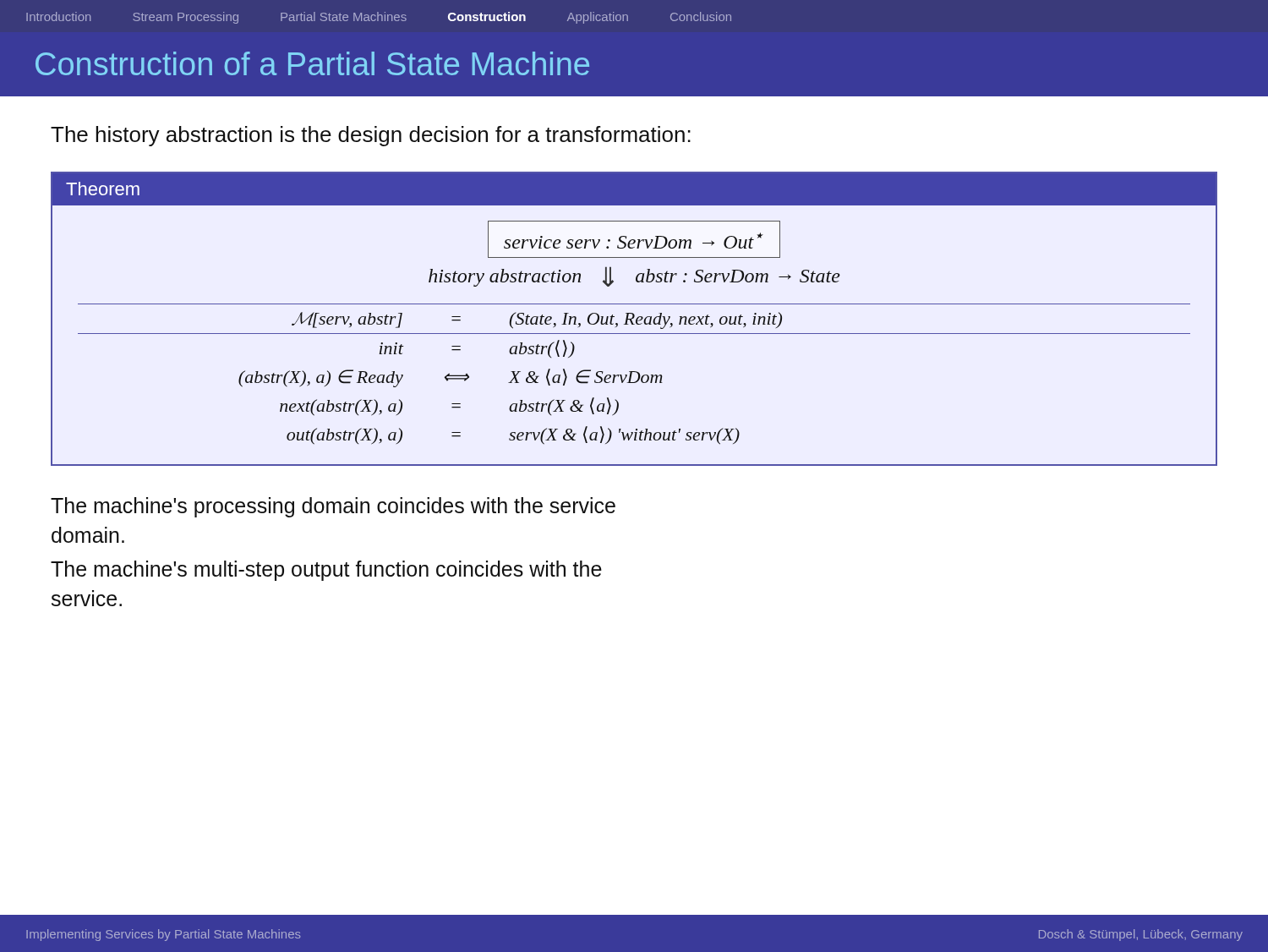1268x952 pixels.
Task: Locate the passage starting "Theorem service serv : ServDom → Out⋆ history"
Action: pos(634,319)
